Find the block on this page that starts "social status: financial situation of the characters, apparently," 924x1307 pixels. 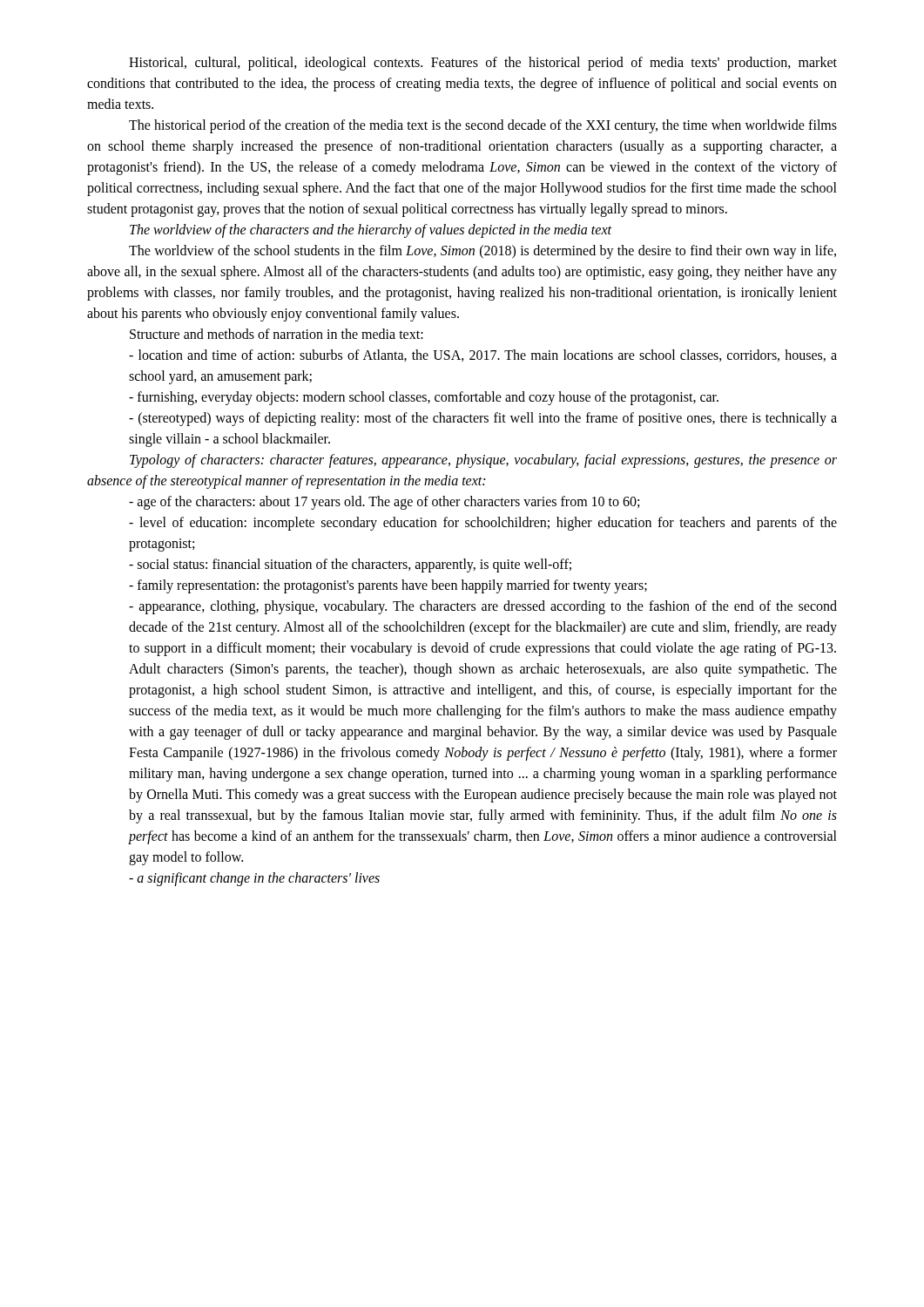click(483, 565)
